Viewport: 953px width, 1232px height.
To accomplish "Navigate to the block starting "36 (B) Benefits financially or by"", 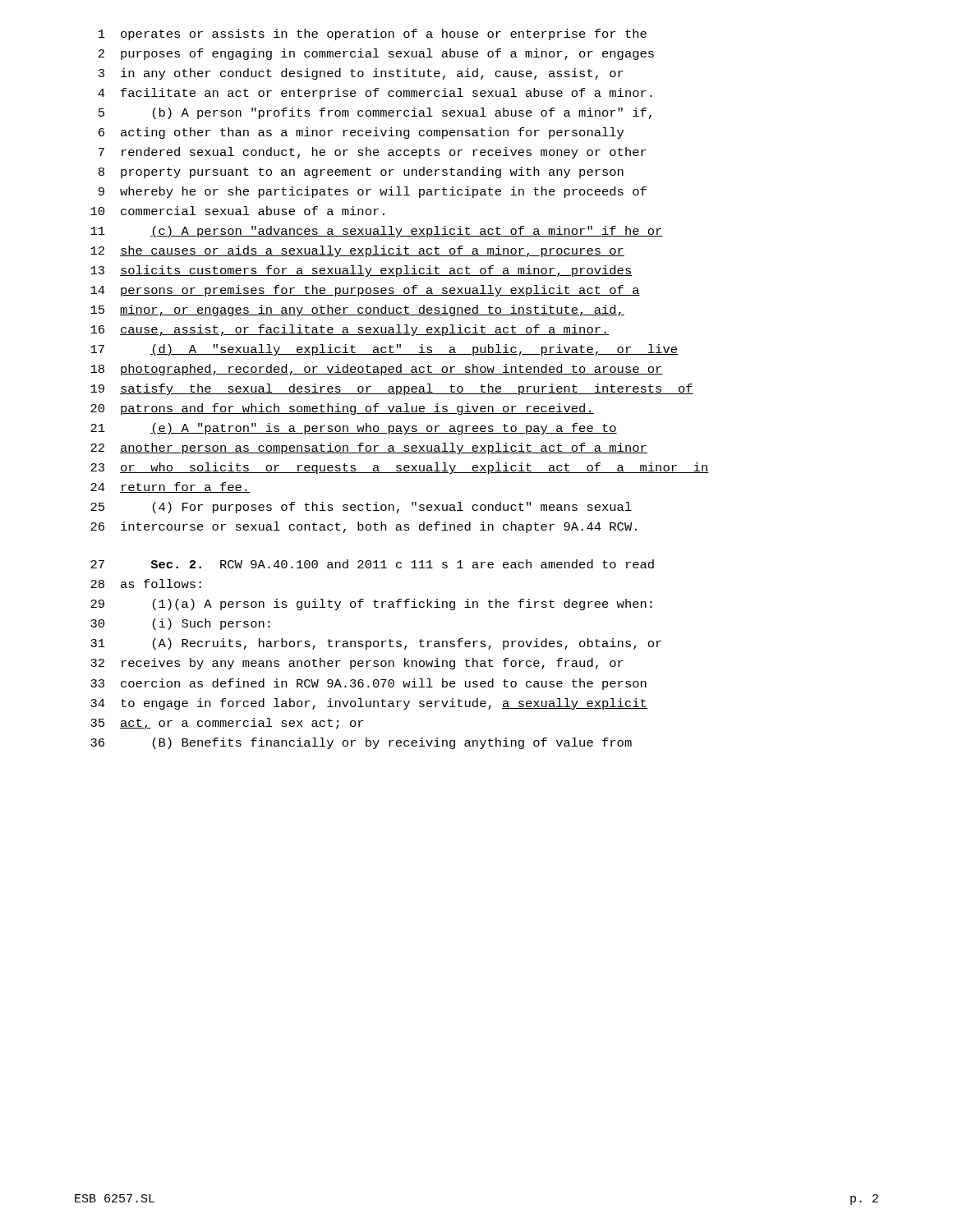I will [476, 743].
